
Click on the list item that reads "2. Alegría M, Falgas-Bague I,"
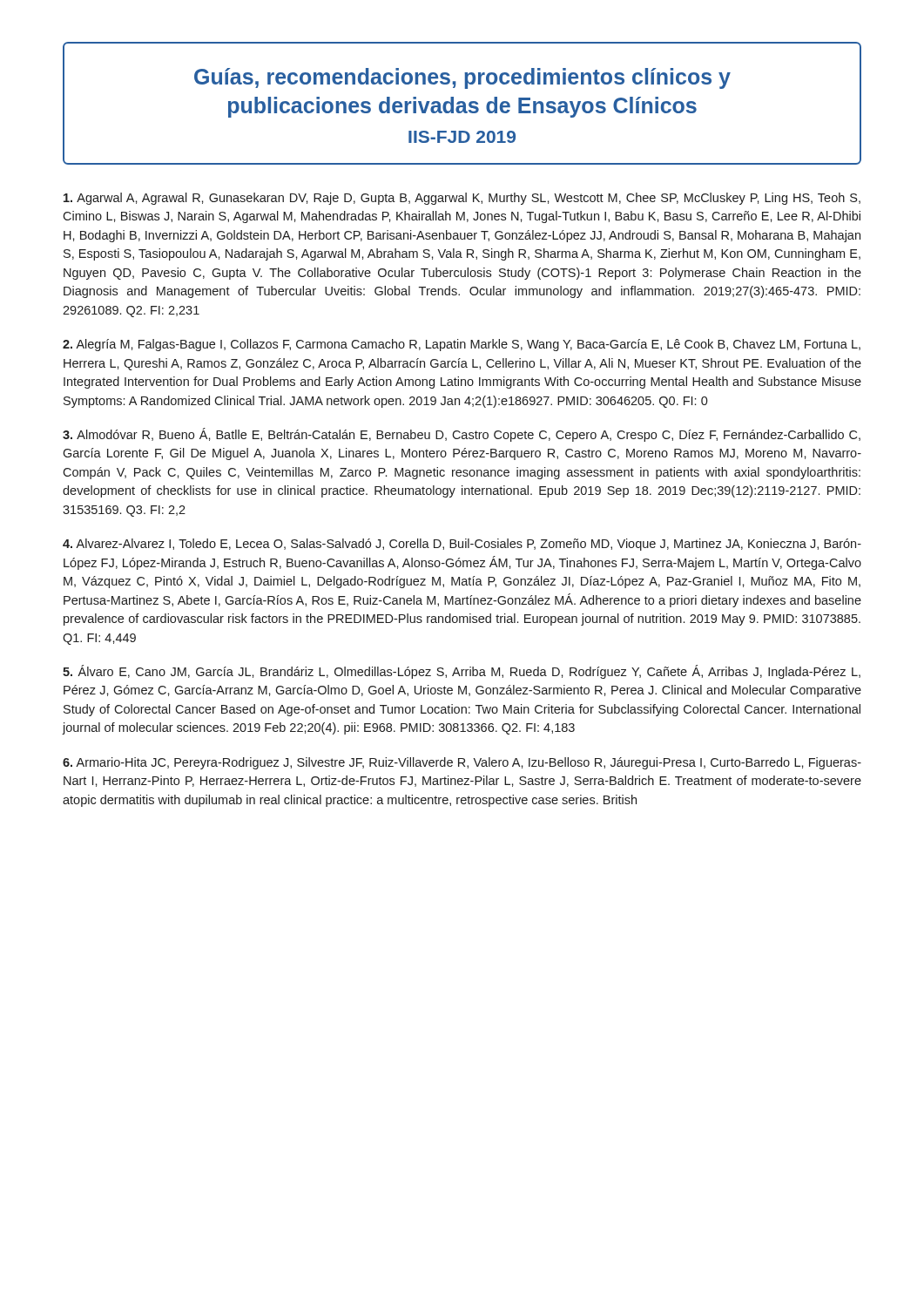[462, 372]
